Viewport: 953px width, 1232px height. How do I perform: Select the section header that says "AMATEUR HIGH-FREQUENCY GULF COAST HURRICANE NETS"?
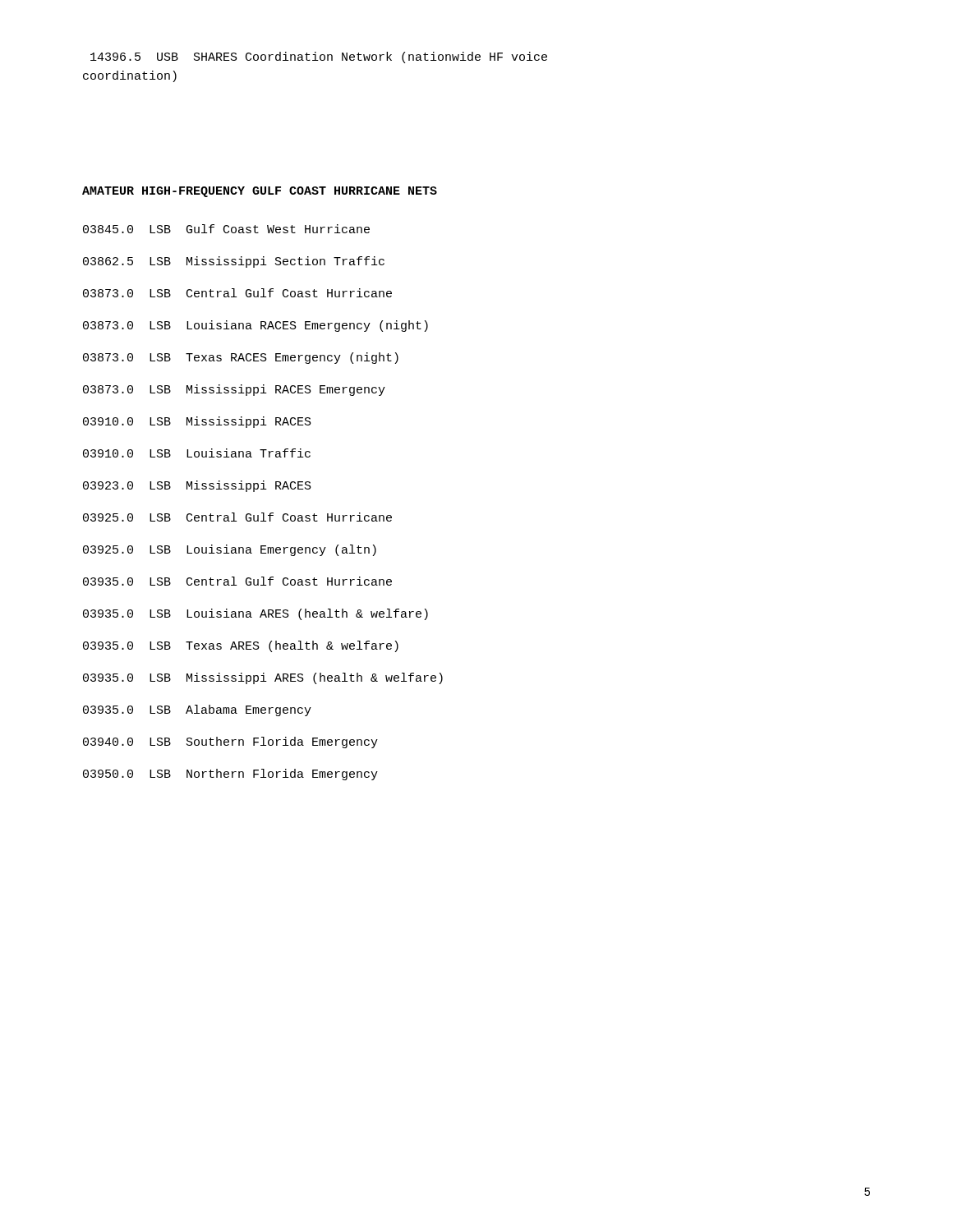pos(260,192)
